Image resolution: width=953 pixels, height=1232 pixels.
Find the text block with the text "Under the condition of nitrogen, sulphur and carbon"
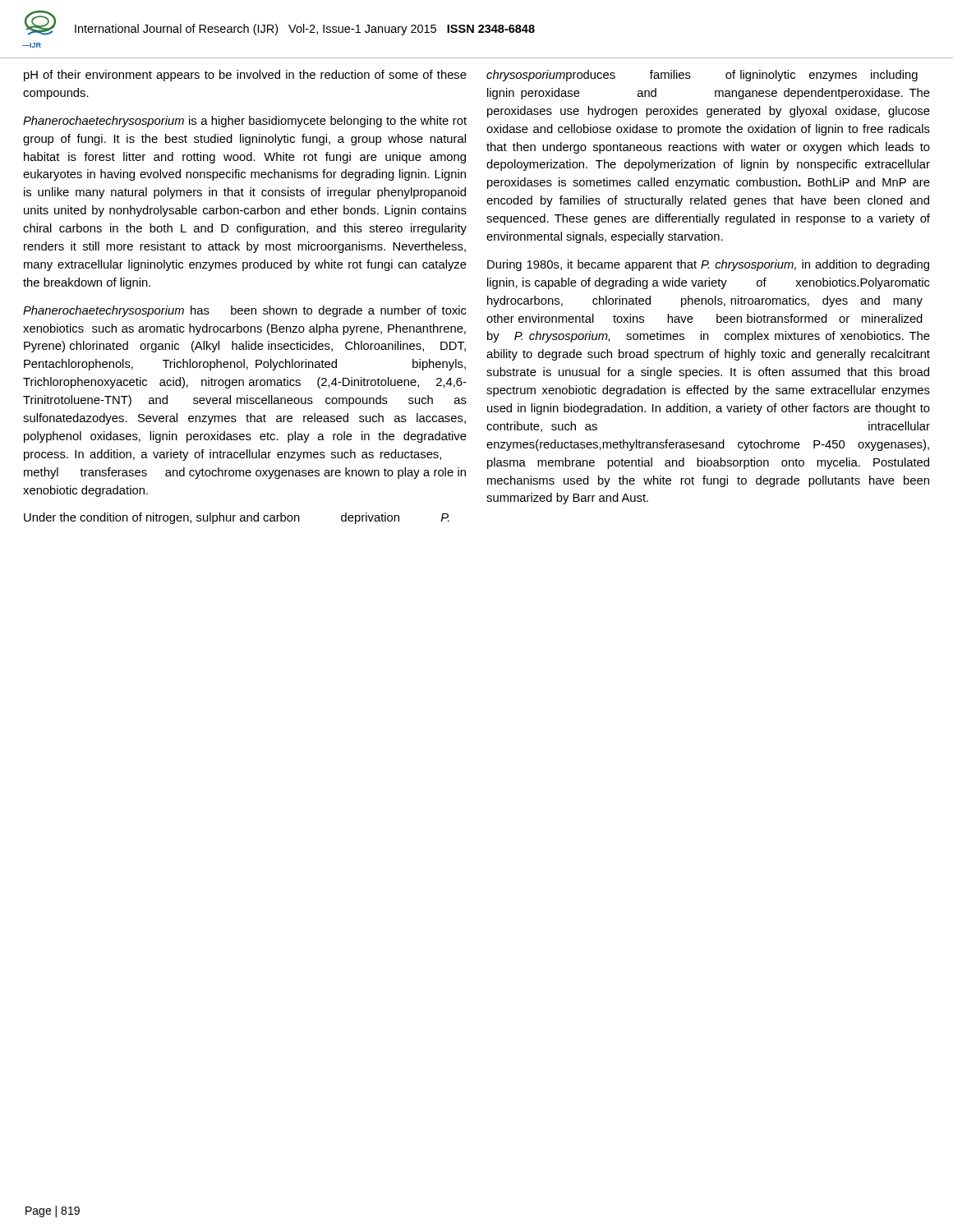[x=237, y=518]
